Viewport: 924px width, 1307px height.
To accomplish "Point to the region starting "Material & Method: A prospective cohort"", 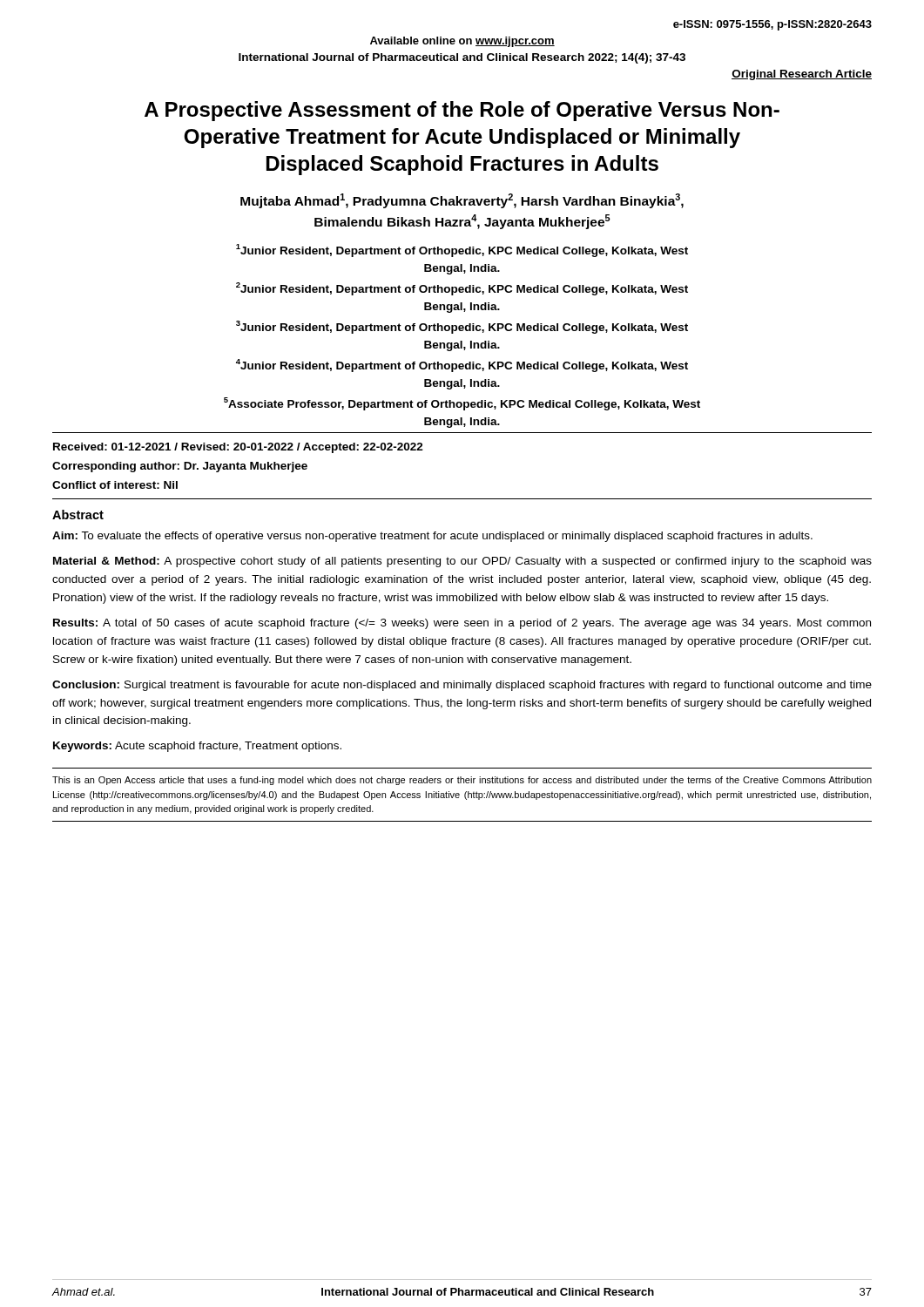I will [462, 579].
